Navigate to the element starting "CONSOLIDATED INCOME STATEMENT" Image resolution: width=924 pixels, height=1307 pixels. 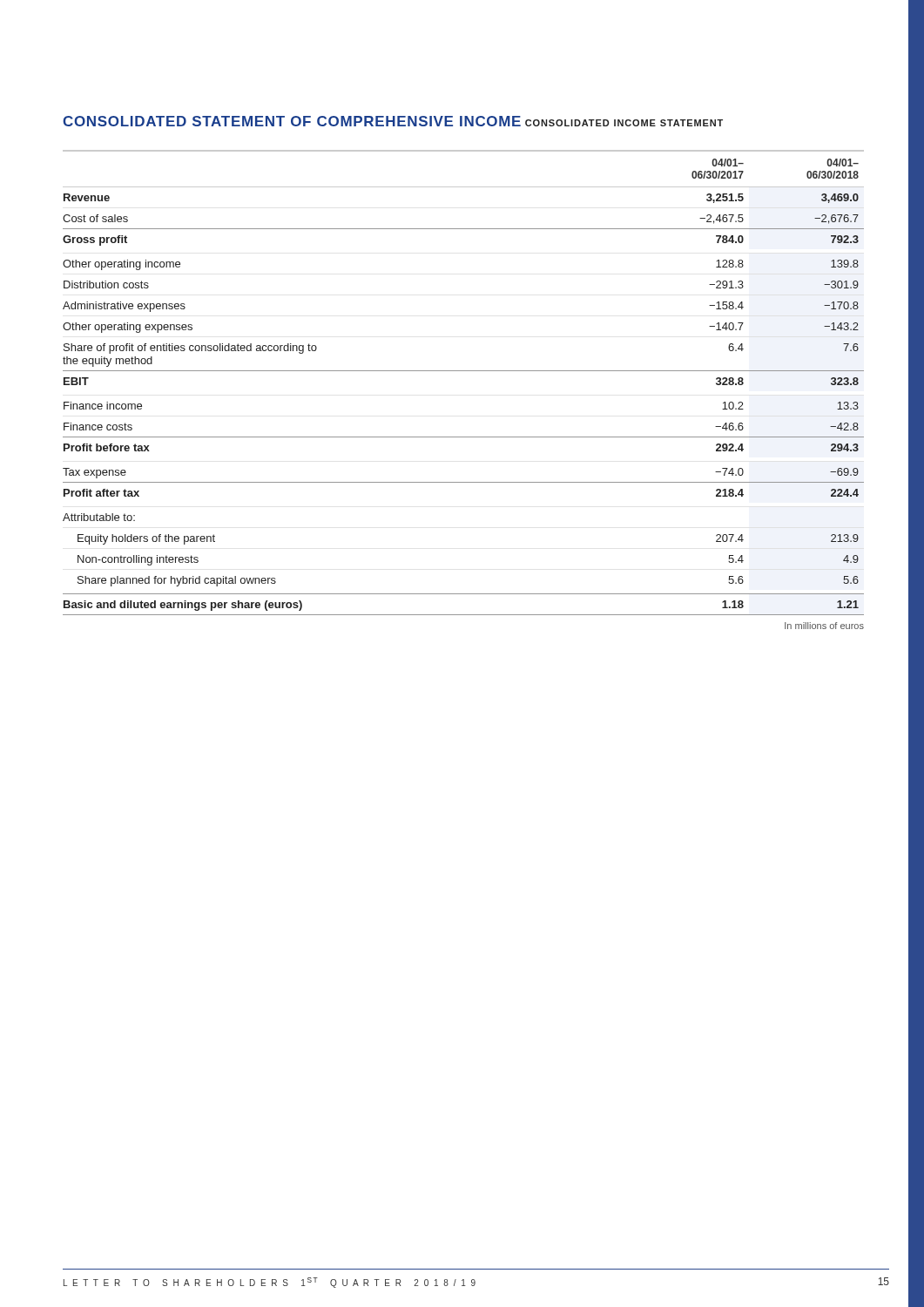tap(624, 123)
